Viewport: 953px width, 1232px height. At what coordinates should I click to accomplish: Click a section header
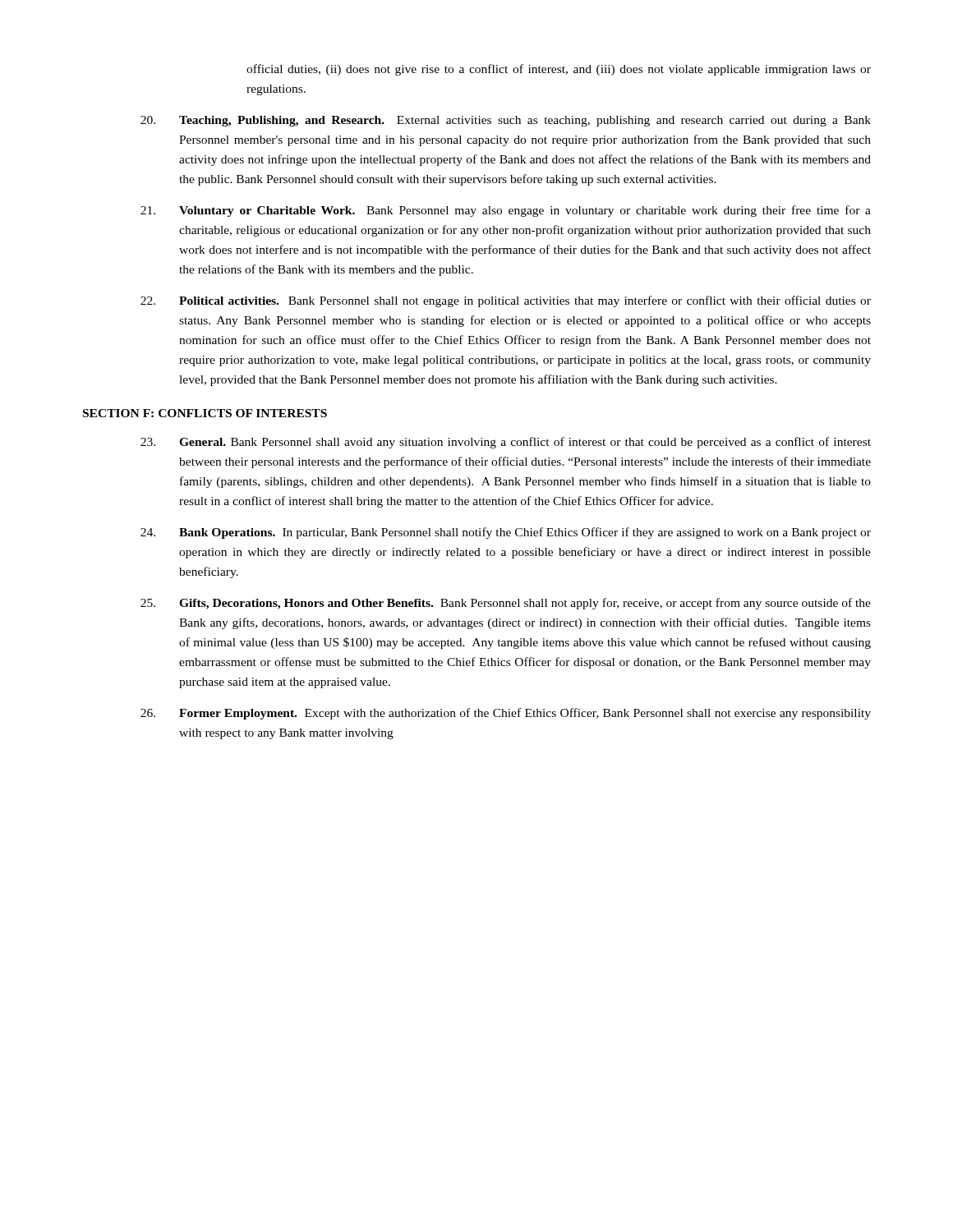pyautogui.click(x=205, y=413)
